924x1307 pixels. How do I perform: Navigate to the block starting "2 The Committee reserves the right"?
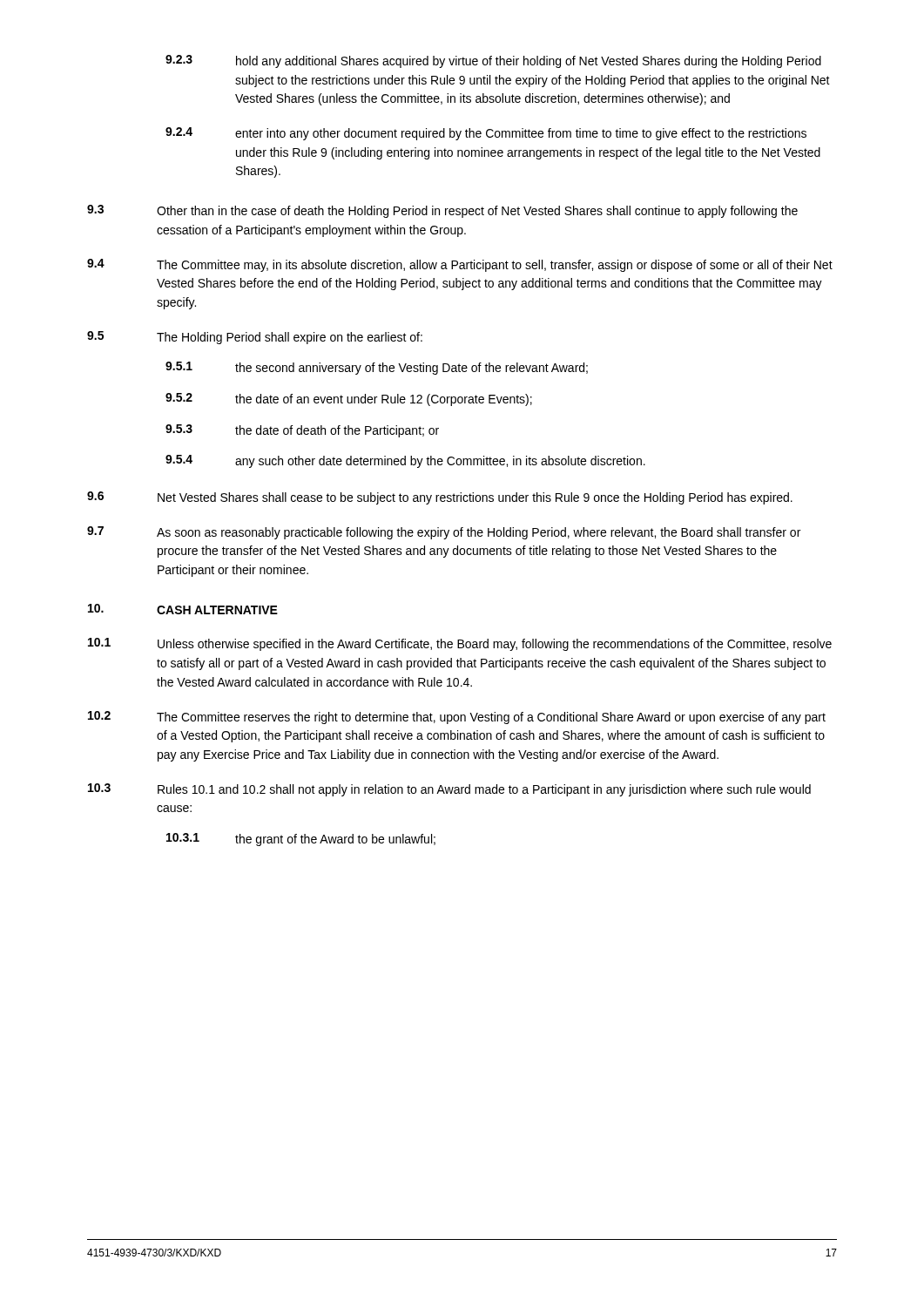[462, 736]
